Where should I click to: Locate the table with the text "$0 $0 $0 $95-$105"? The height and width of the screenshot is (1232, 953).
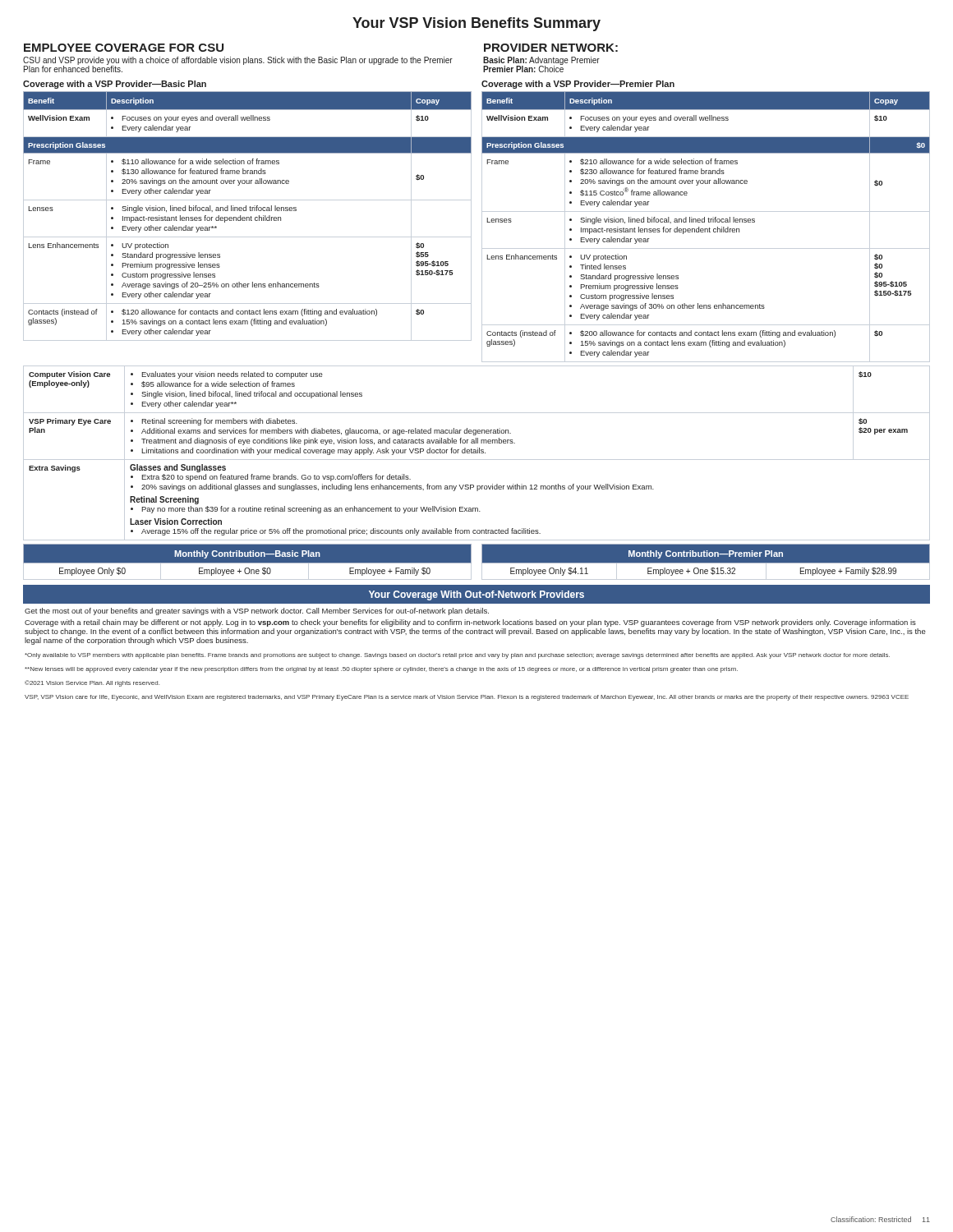pyautogui.click(x=706, y=227)
